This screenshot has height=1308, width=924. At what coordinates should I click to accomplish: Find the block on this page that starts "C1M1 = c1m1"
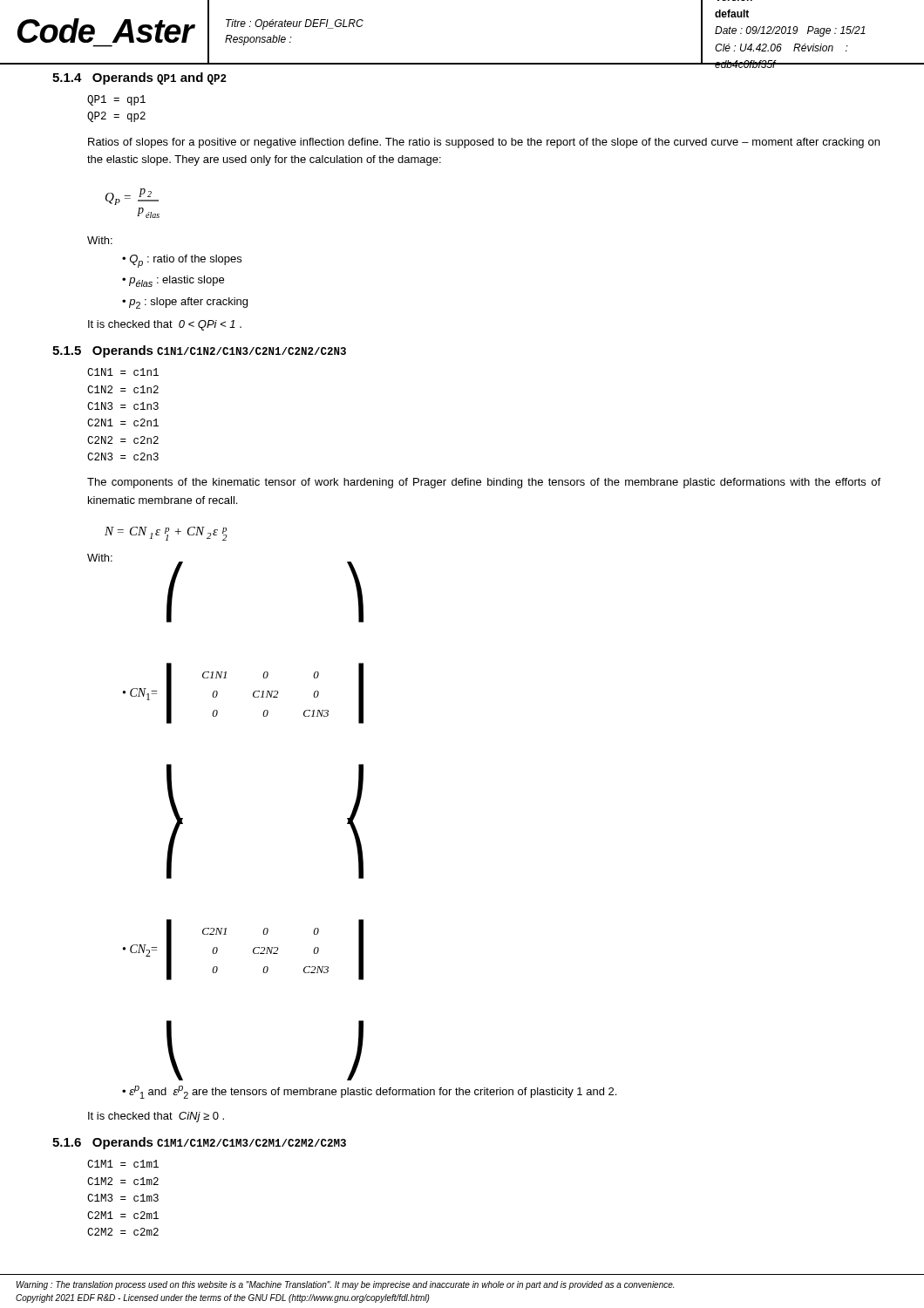[123, 1199]
